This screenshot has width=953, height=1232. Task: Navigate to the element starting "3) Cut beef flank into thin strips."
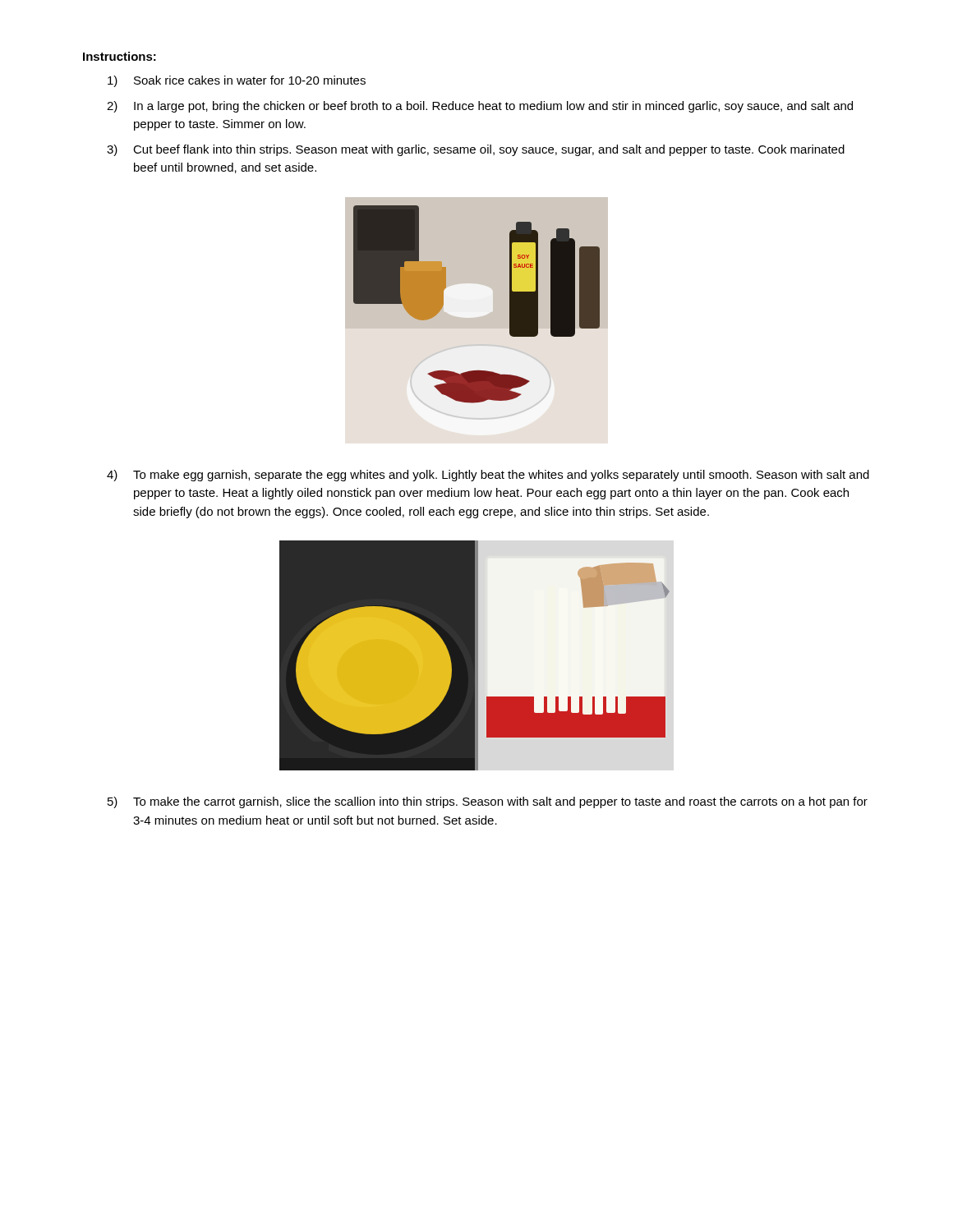489,159
